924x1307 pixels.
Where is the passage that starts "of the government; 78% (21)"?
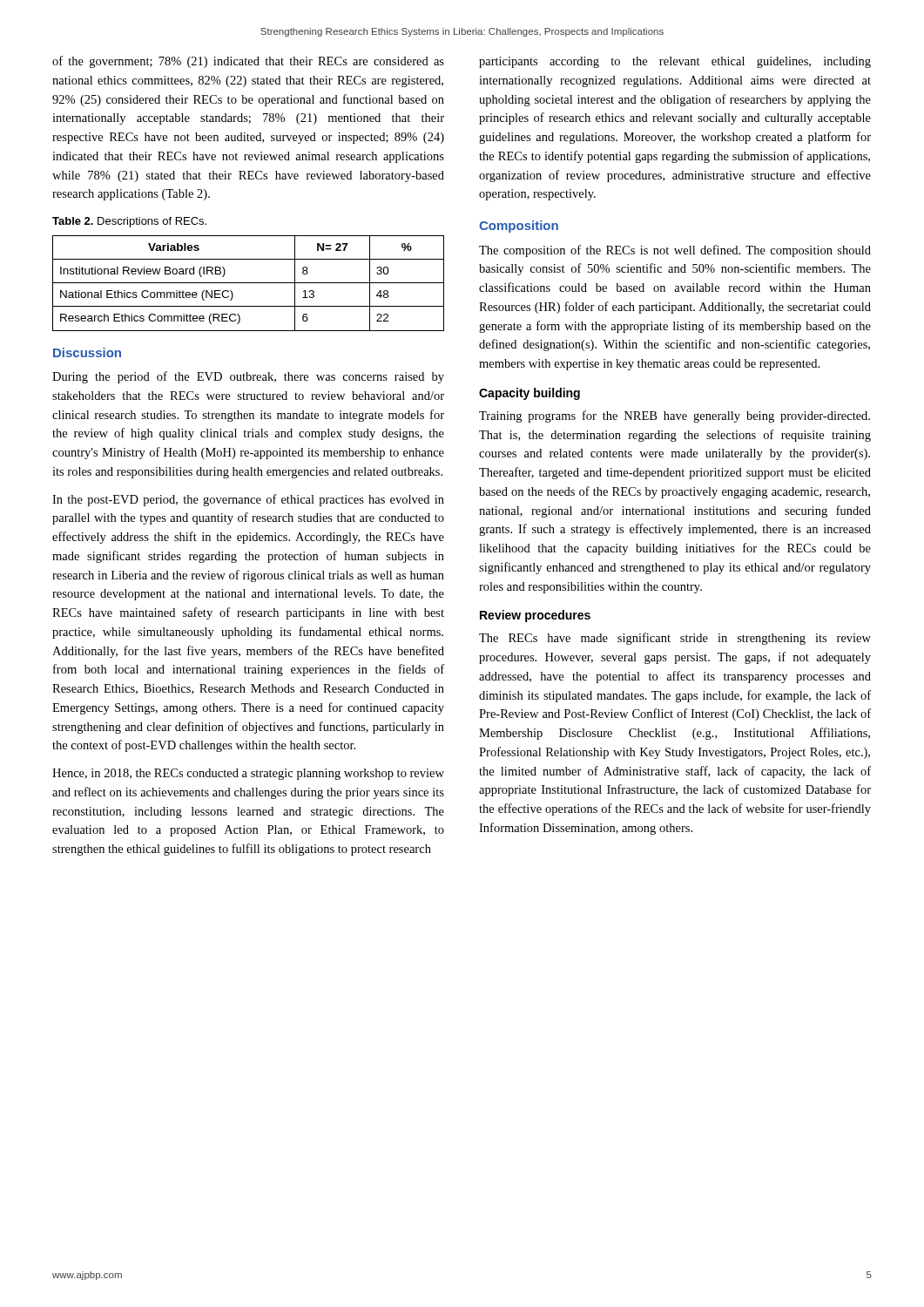pos(248,128)
